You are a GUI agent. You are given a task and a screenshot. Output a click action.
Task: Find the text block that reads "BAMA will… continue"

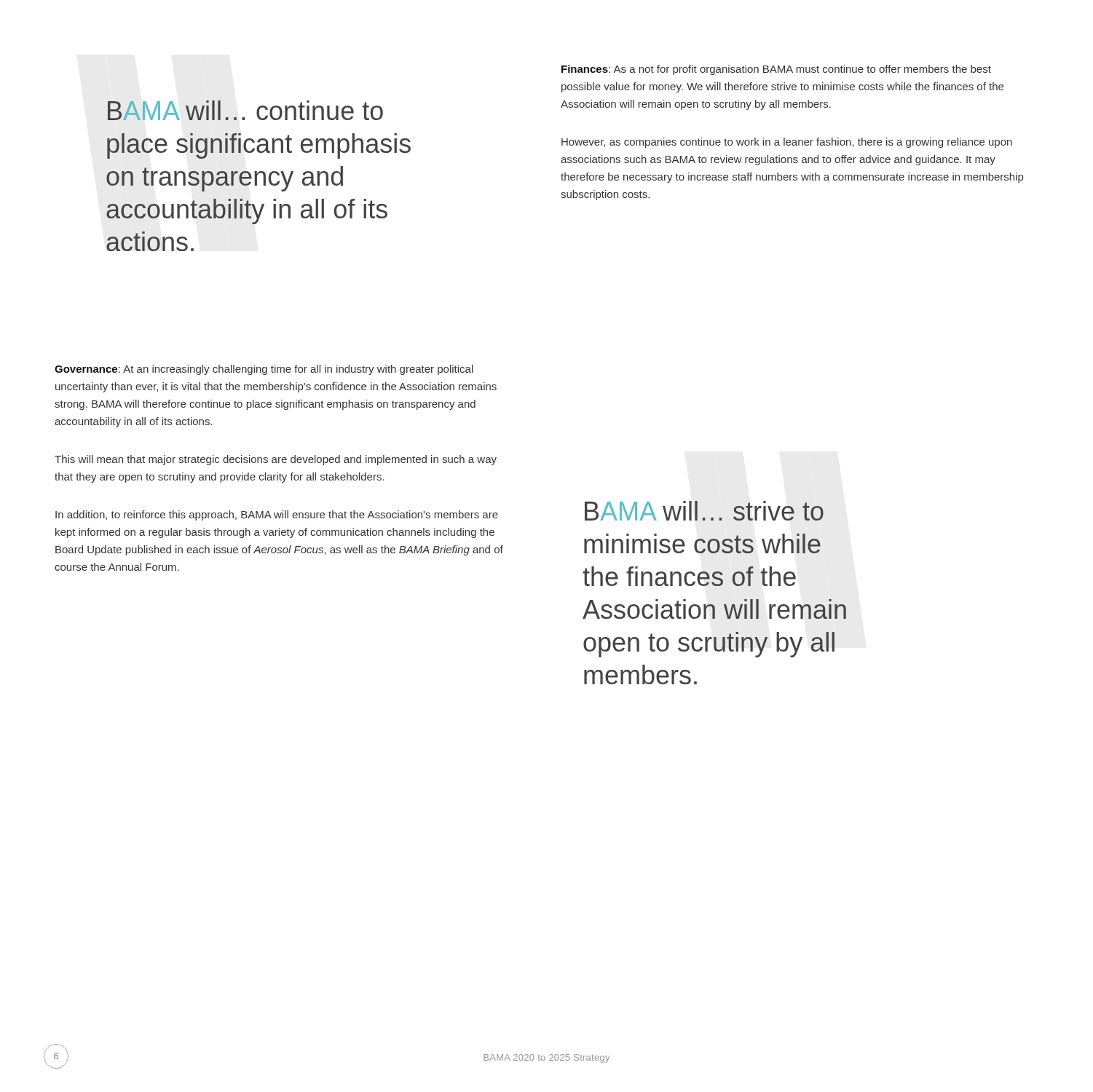click(x=295, y=177)
